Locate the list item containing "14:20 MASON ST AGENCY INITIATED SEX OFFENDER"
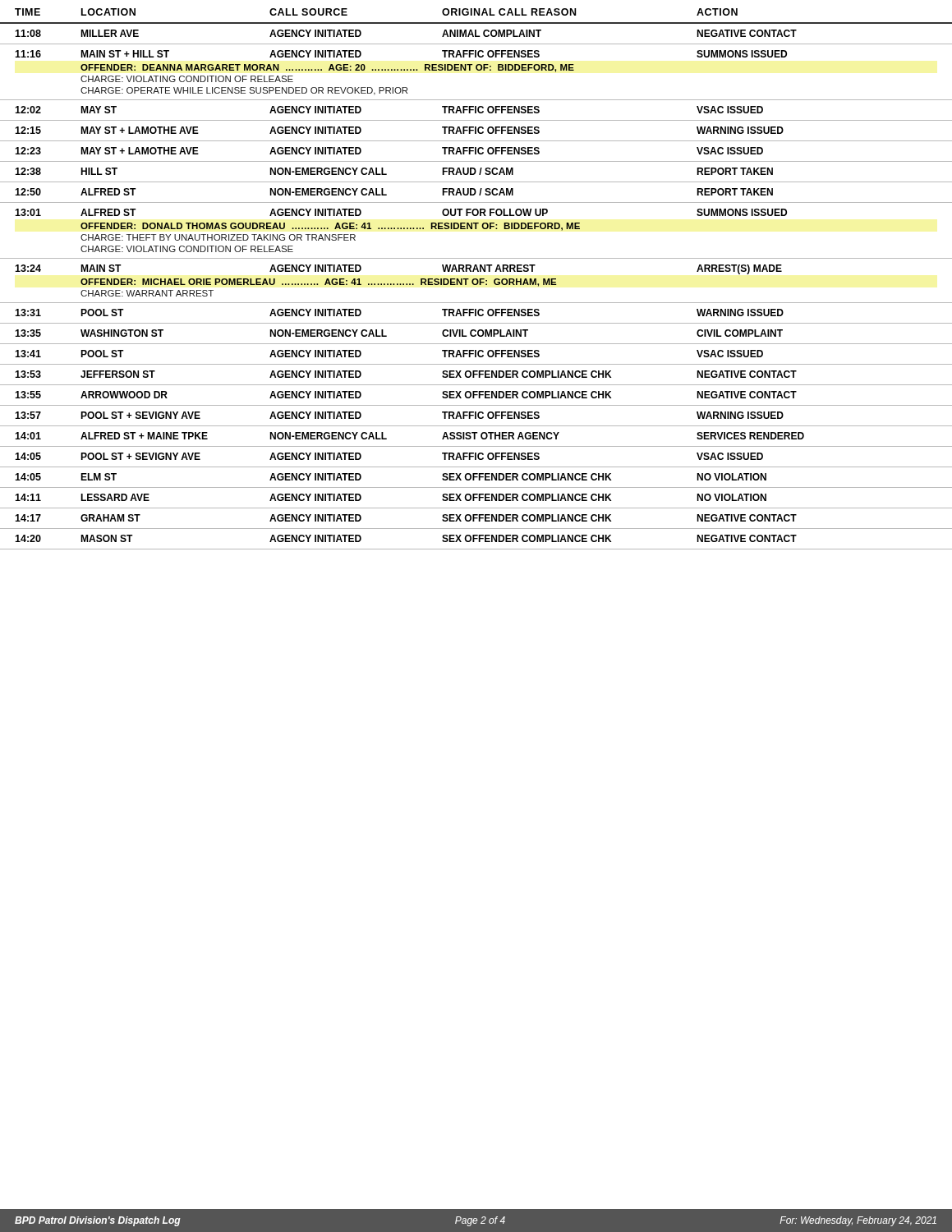Screen dimensions: 1232x952 click(476, 539)
